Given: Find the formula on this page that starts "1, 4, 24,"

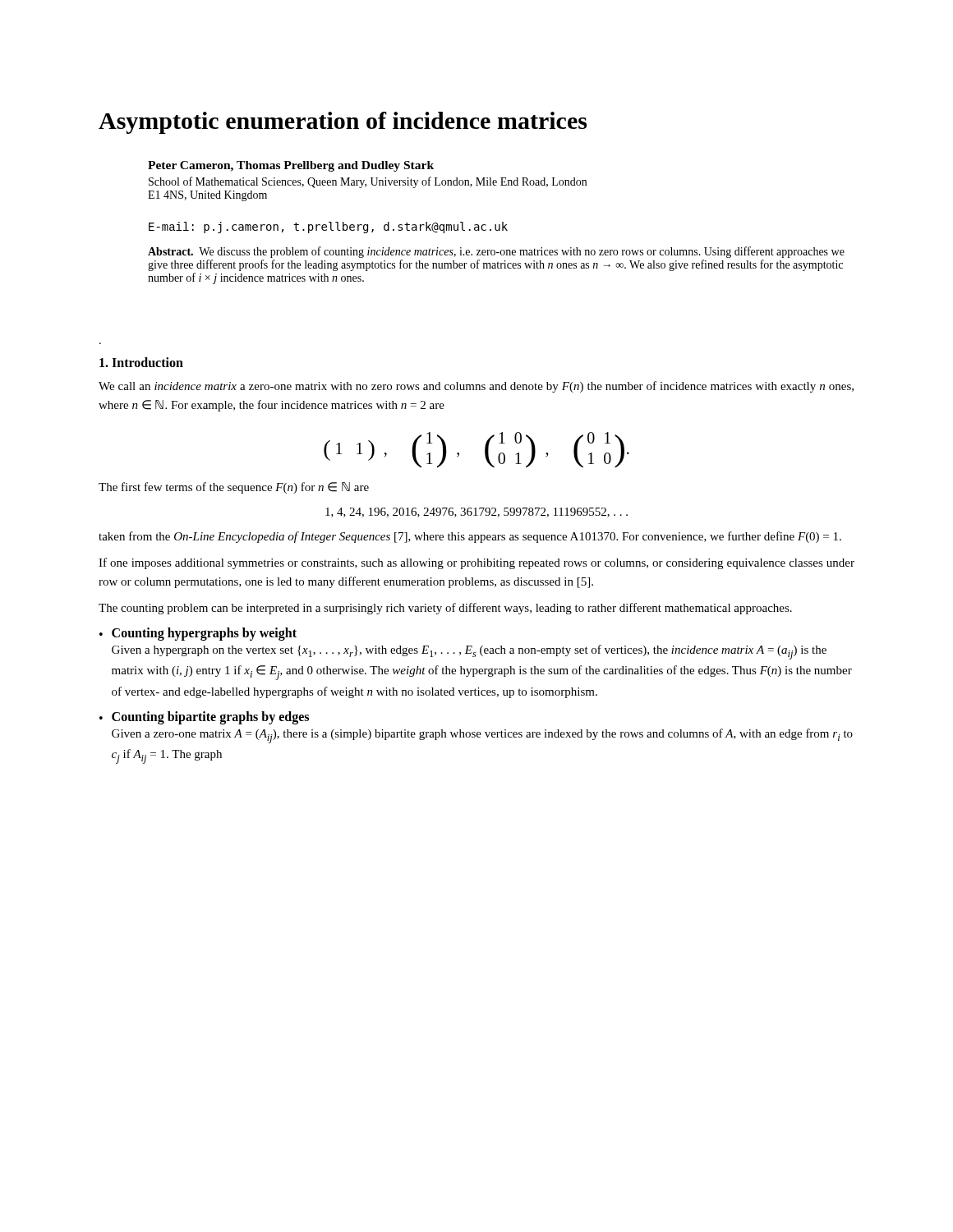Looking at the screenshot, I should point(476,511).
